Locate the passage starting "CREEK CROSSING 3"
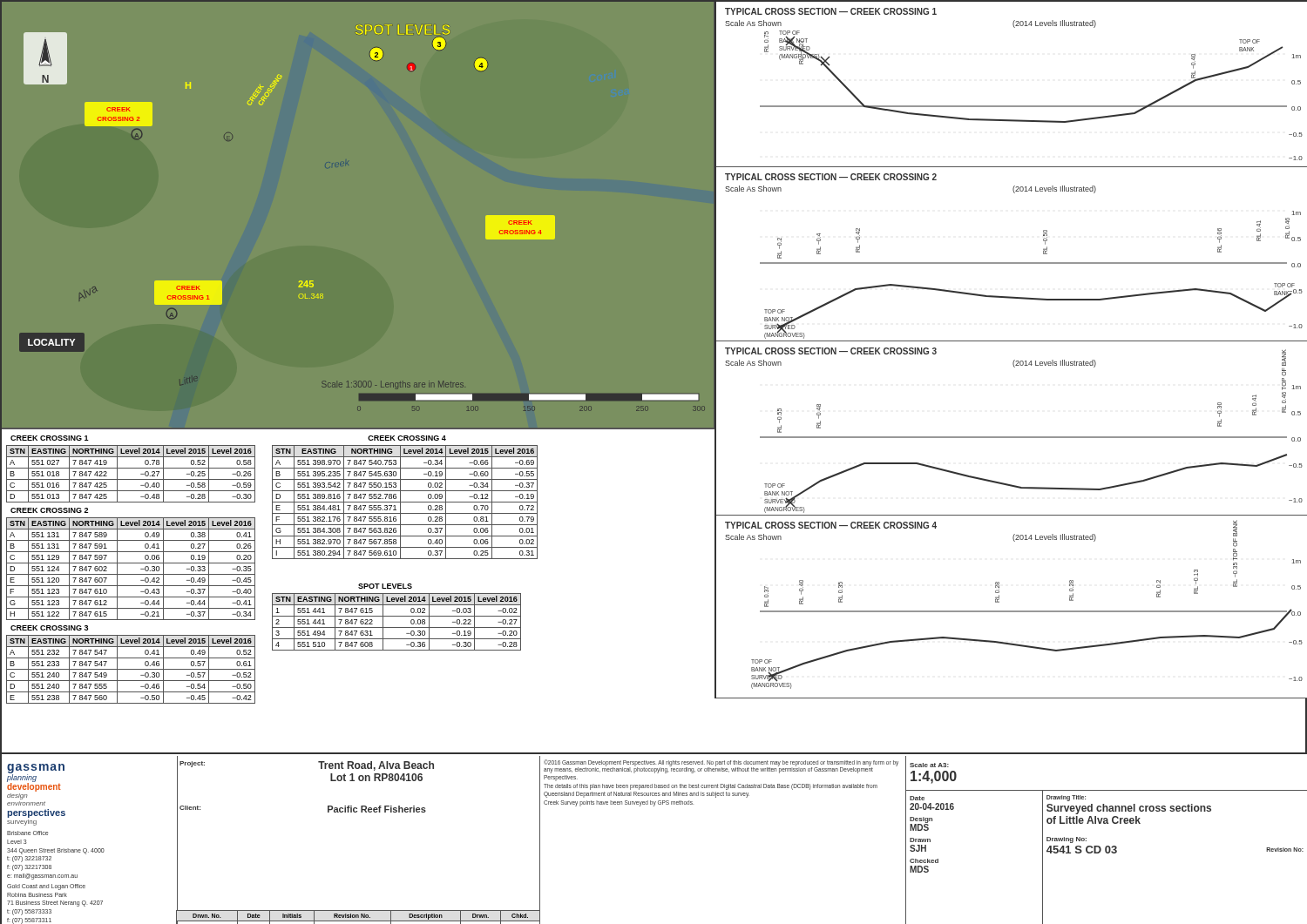 [49, 628]
